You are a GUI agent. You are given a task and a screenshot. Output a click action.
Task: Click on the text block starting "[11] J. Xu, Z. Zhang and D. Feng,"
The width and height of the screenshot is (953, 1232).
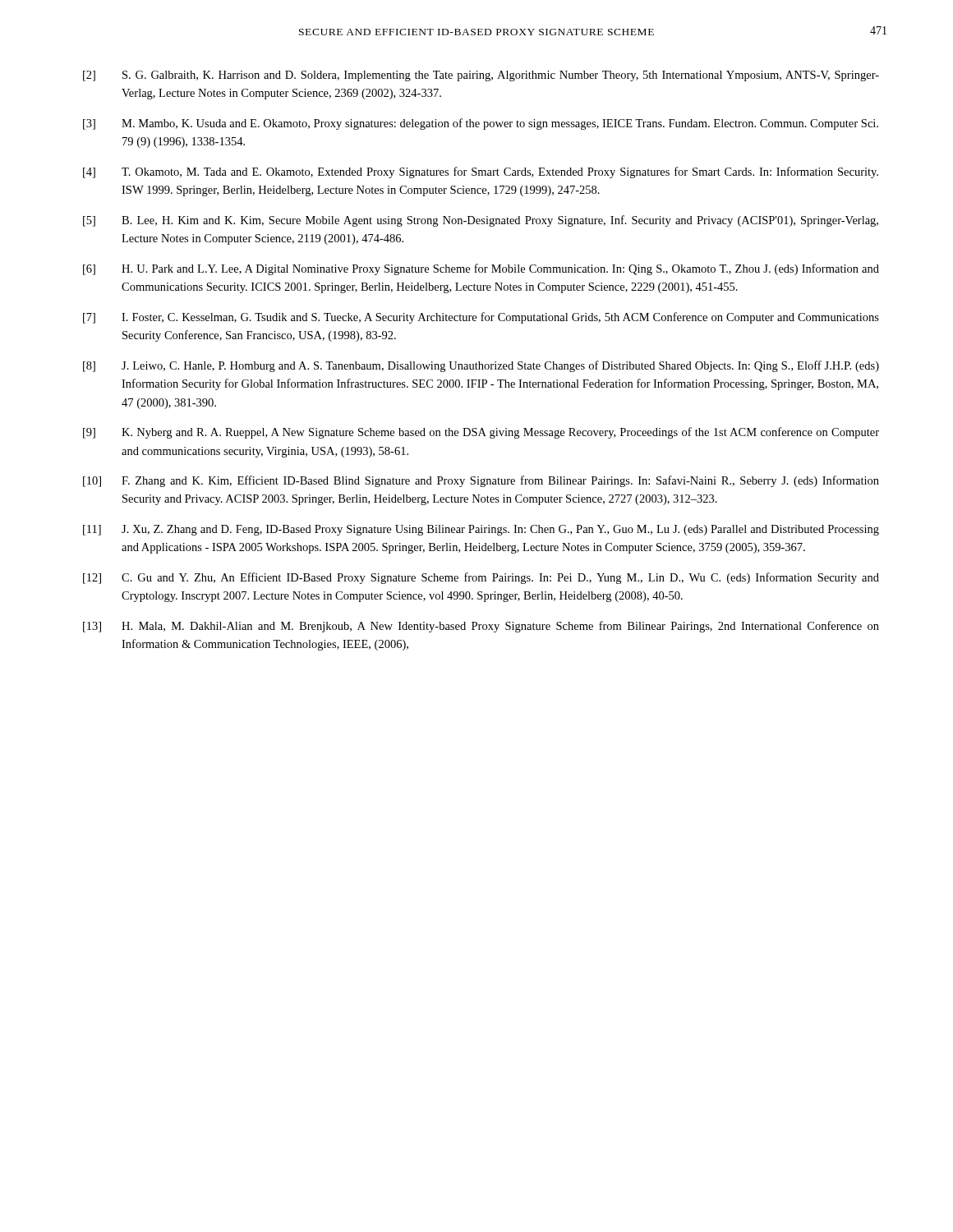point(481,538)
